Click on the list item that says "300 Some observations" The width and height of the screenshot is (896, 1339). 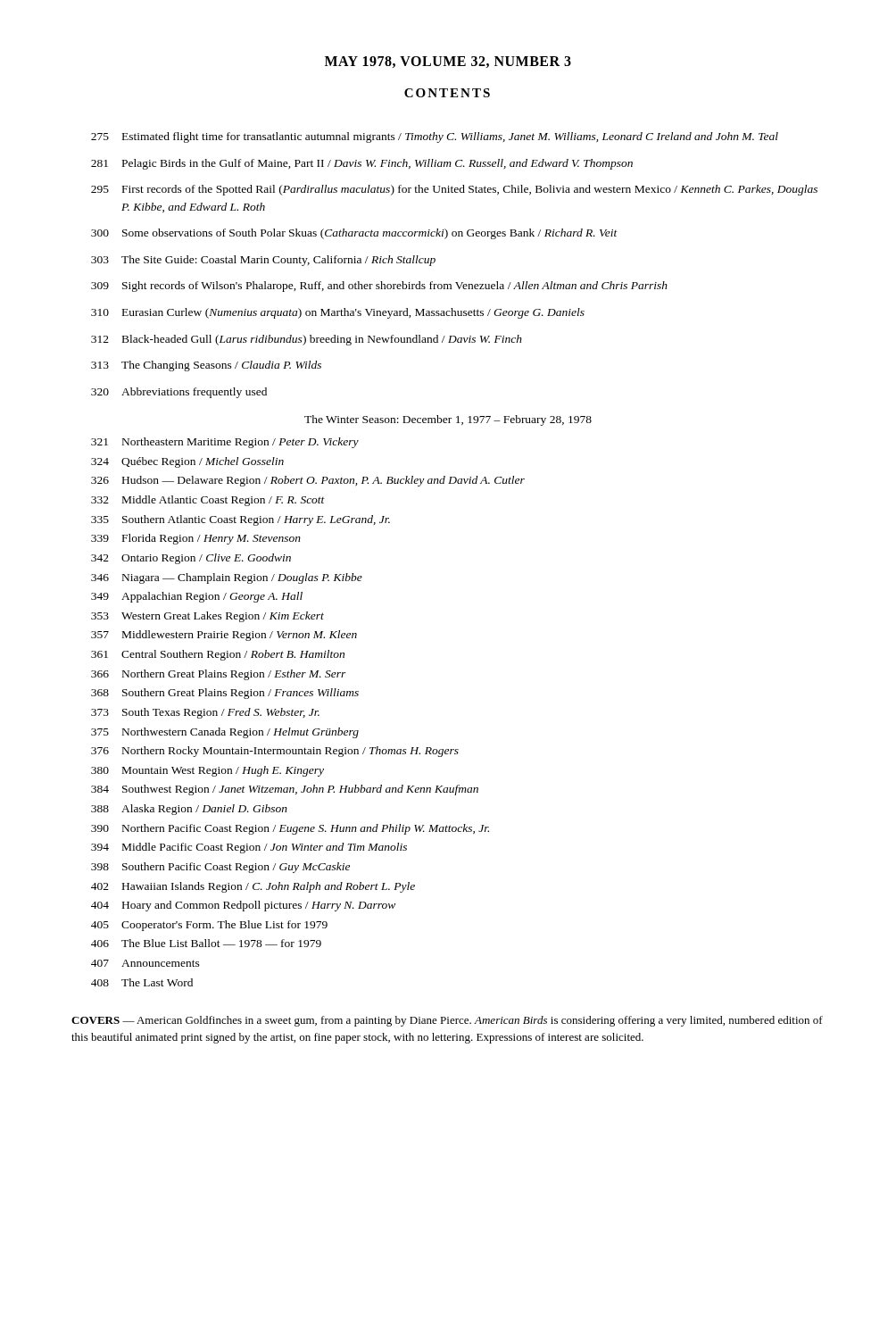[x=448, y=233]
